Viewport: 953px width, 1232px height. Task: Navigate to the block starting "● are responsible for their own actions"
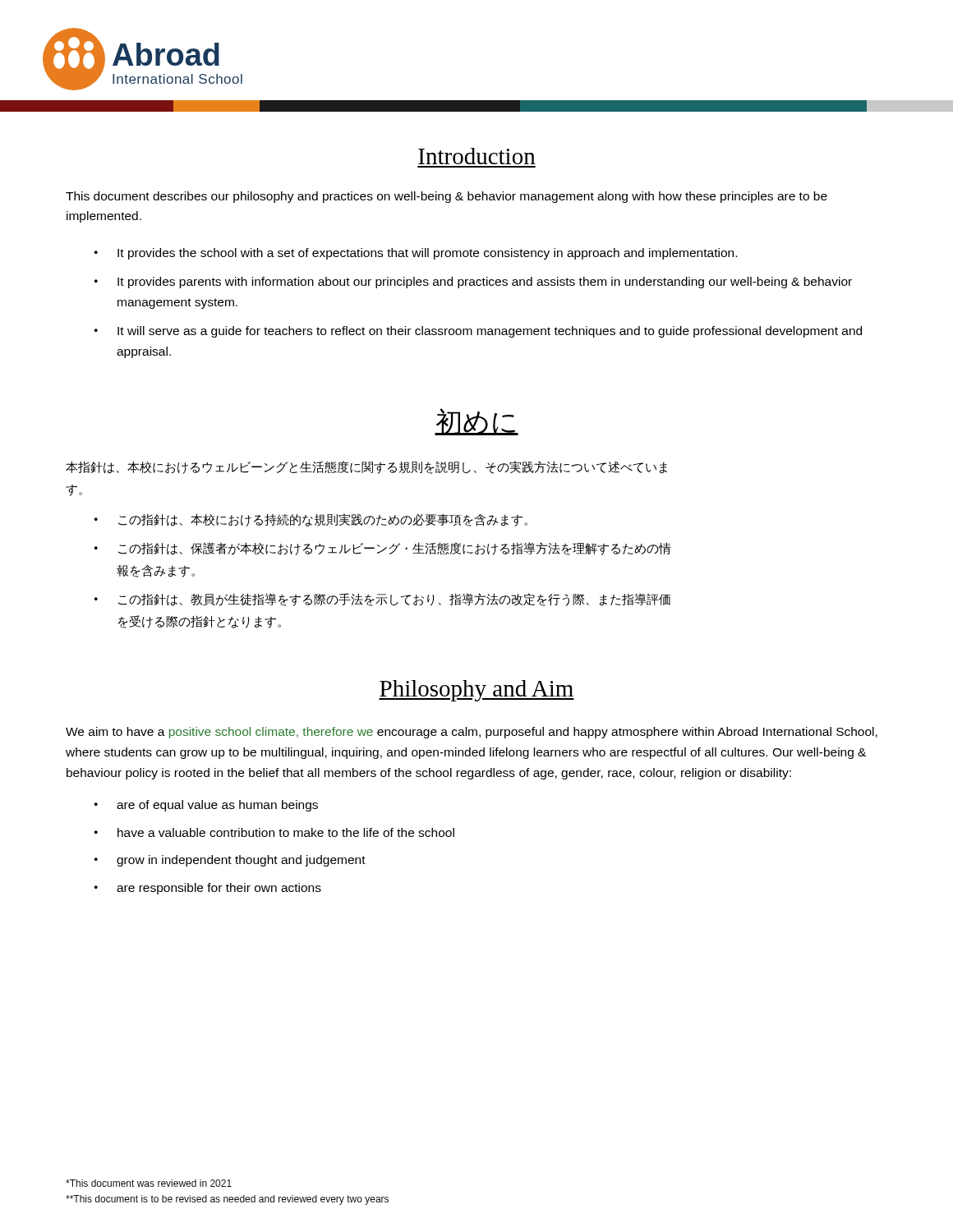(x=207, y=888)
